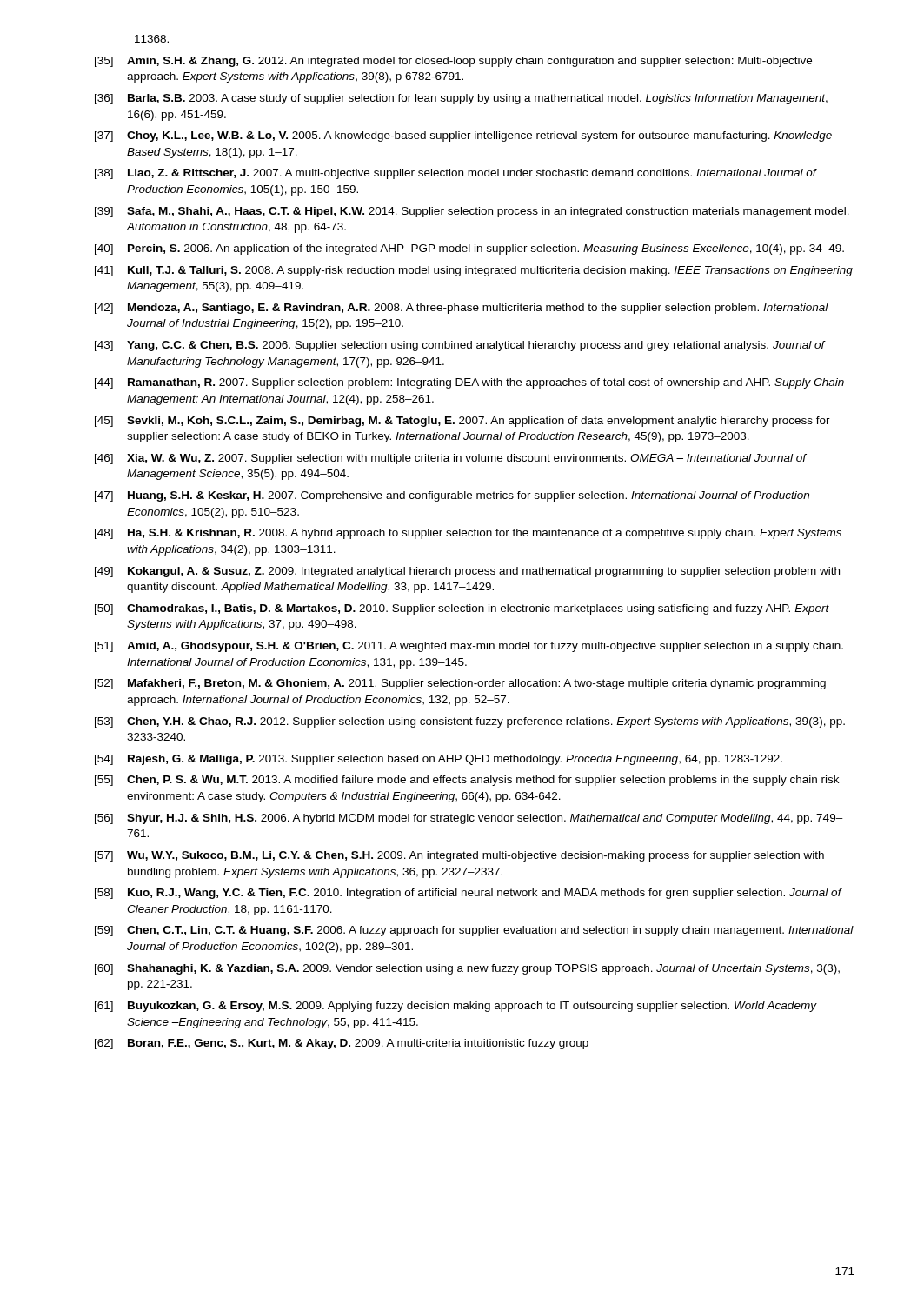Find the region starting "[37] Choy, K.L., Lee,"

point(474,144)
